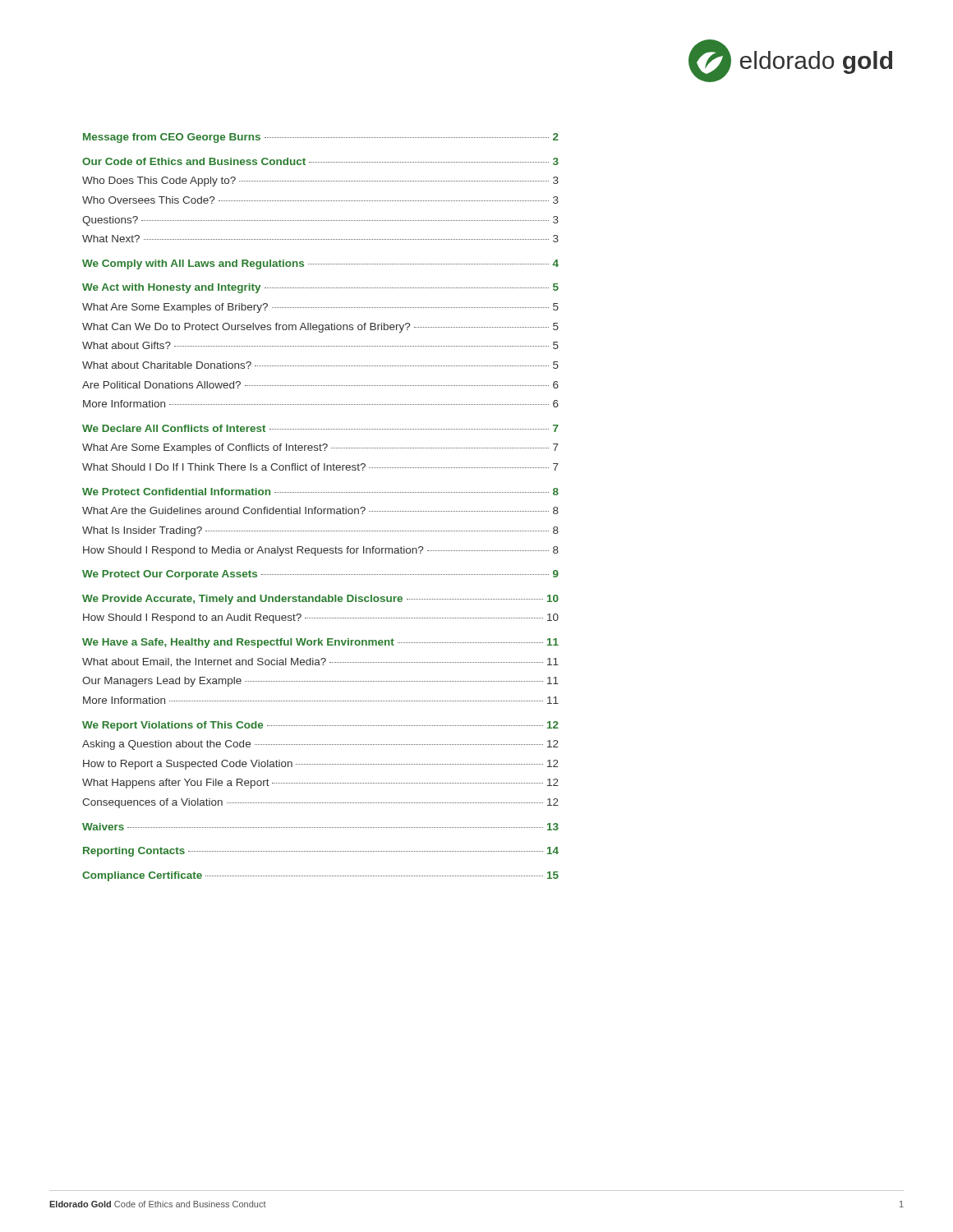Find the list item containing "We Report Violations of This Code 12"
953x1232 pixels.
320,725
